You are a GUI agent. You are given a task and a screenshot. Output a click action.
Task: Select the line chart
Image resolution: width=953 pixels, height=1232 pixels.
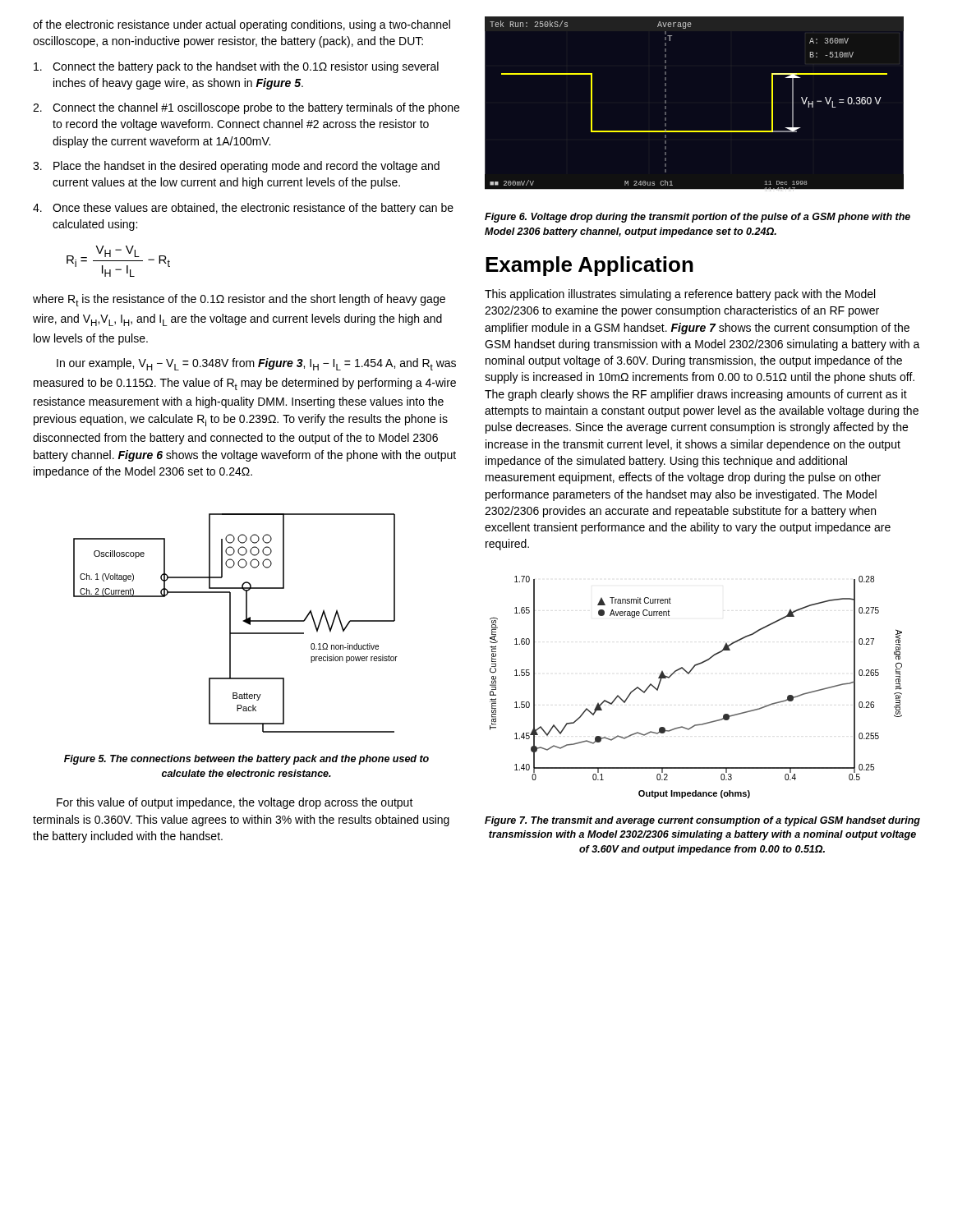(702, 686)
